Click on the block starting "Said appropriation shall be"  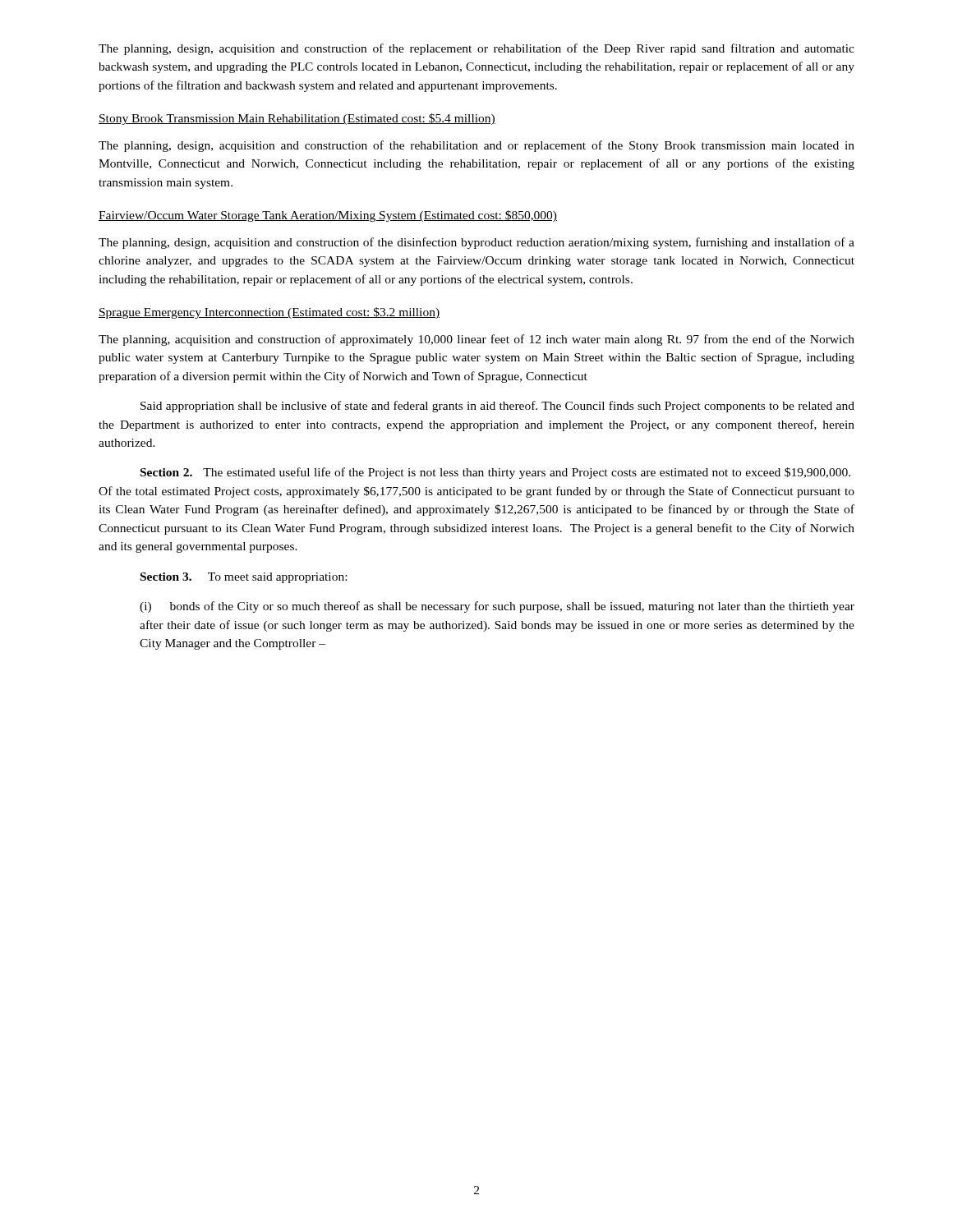point(476,424)
